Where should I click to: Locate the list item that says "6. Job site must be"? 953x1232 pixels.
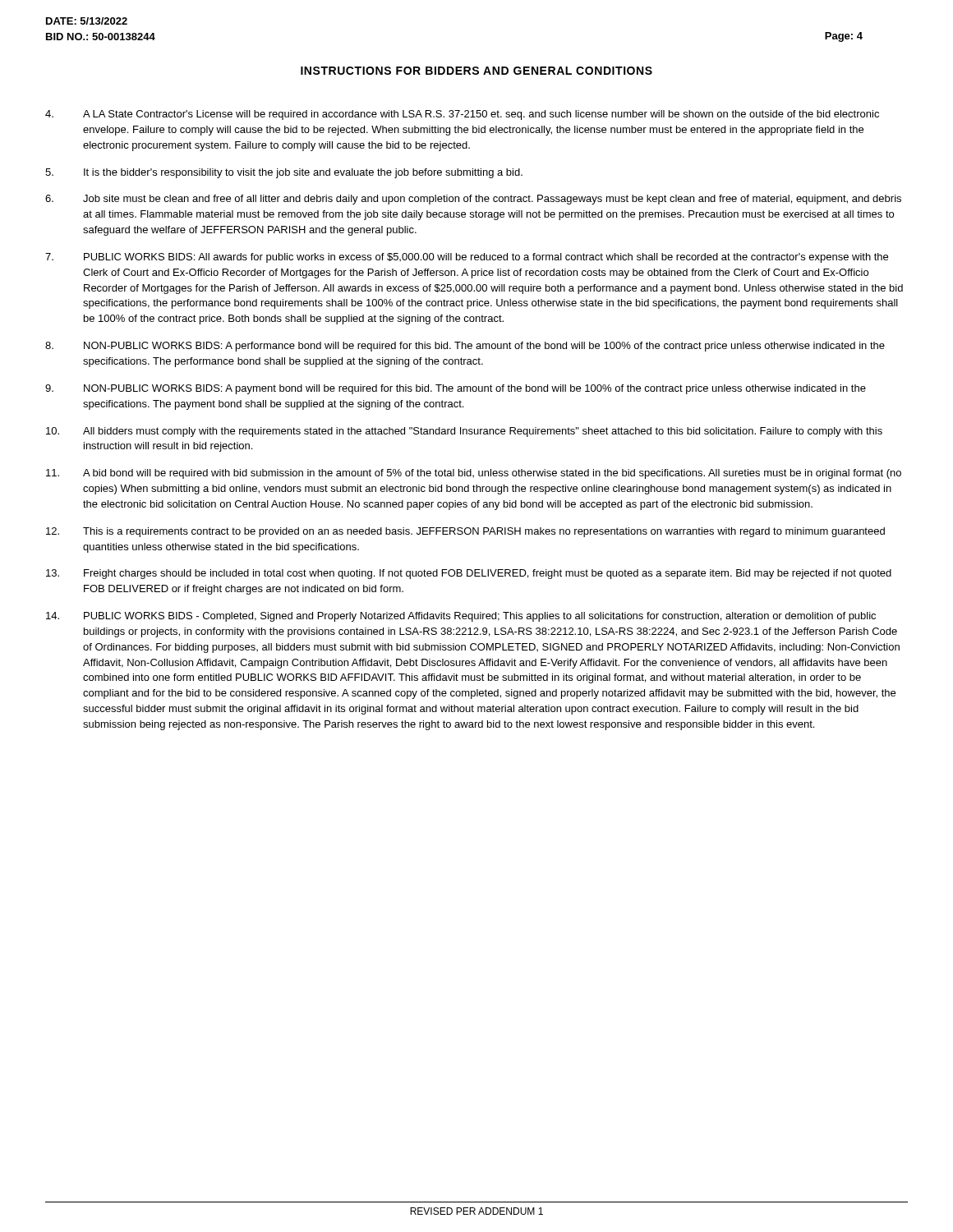click(x=476, y=215)
